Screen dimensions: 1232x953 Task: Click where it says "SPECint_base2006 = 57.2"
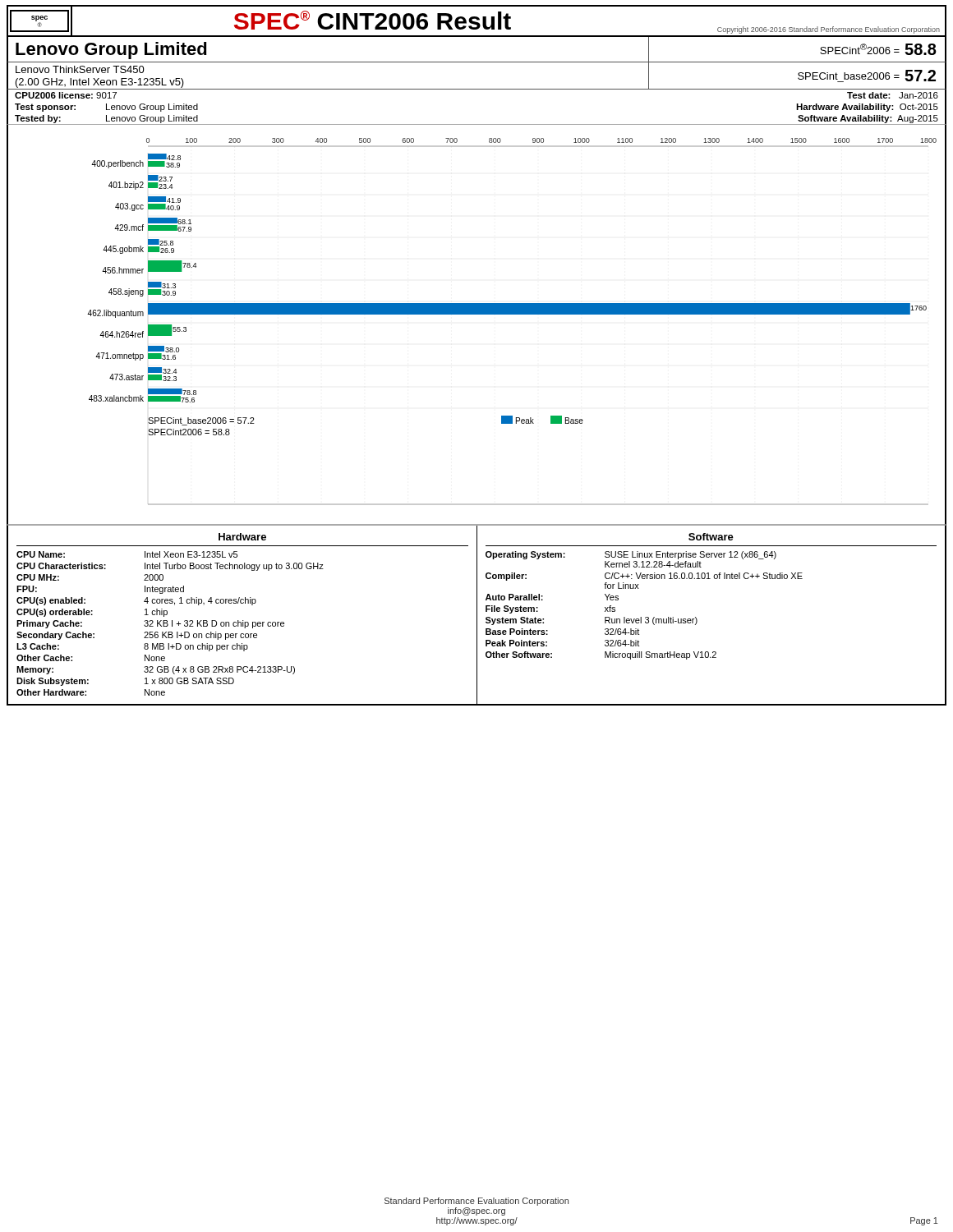coord(867,75)
